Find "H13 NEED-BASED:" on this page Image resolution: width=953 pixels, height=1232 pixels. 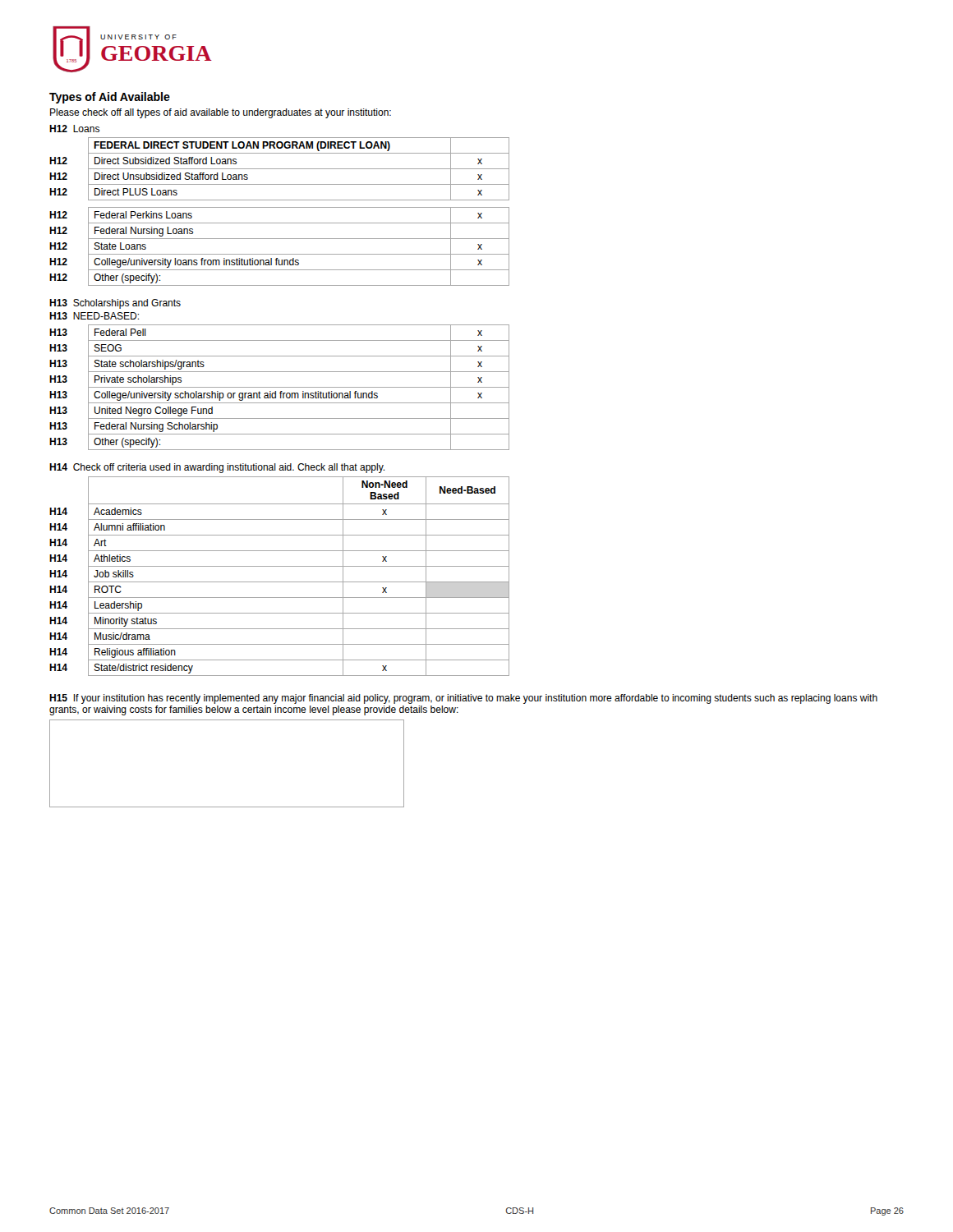click(94, 316)
